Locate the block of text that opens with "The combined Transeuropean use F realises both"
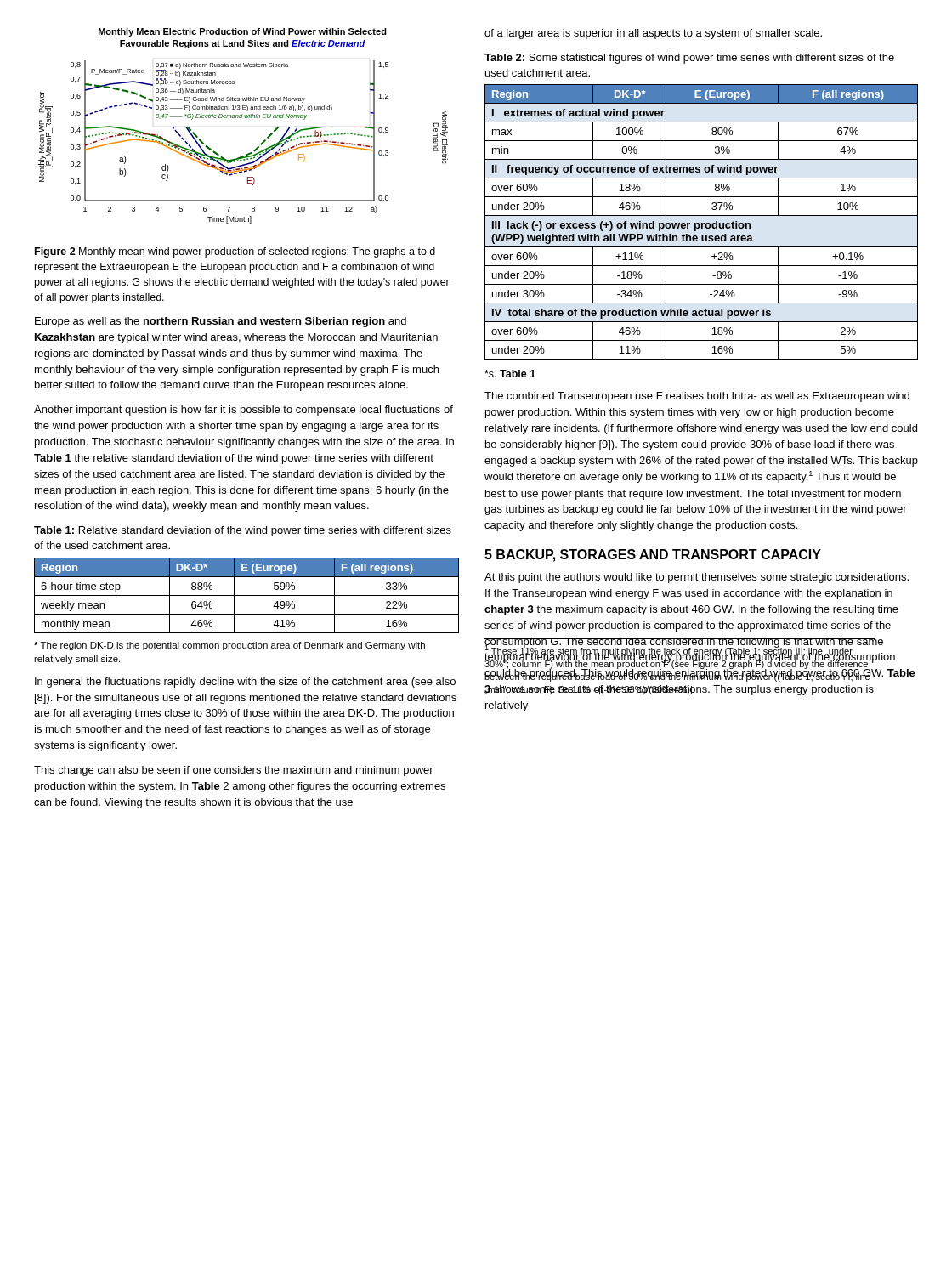 point(701,461)
